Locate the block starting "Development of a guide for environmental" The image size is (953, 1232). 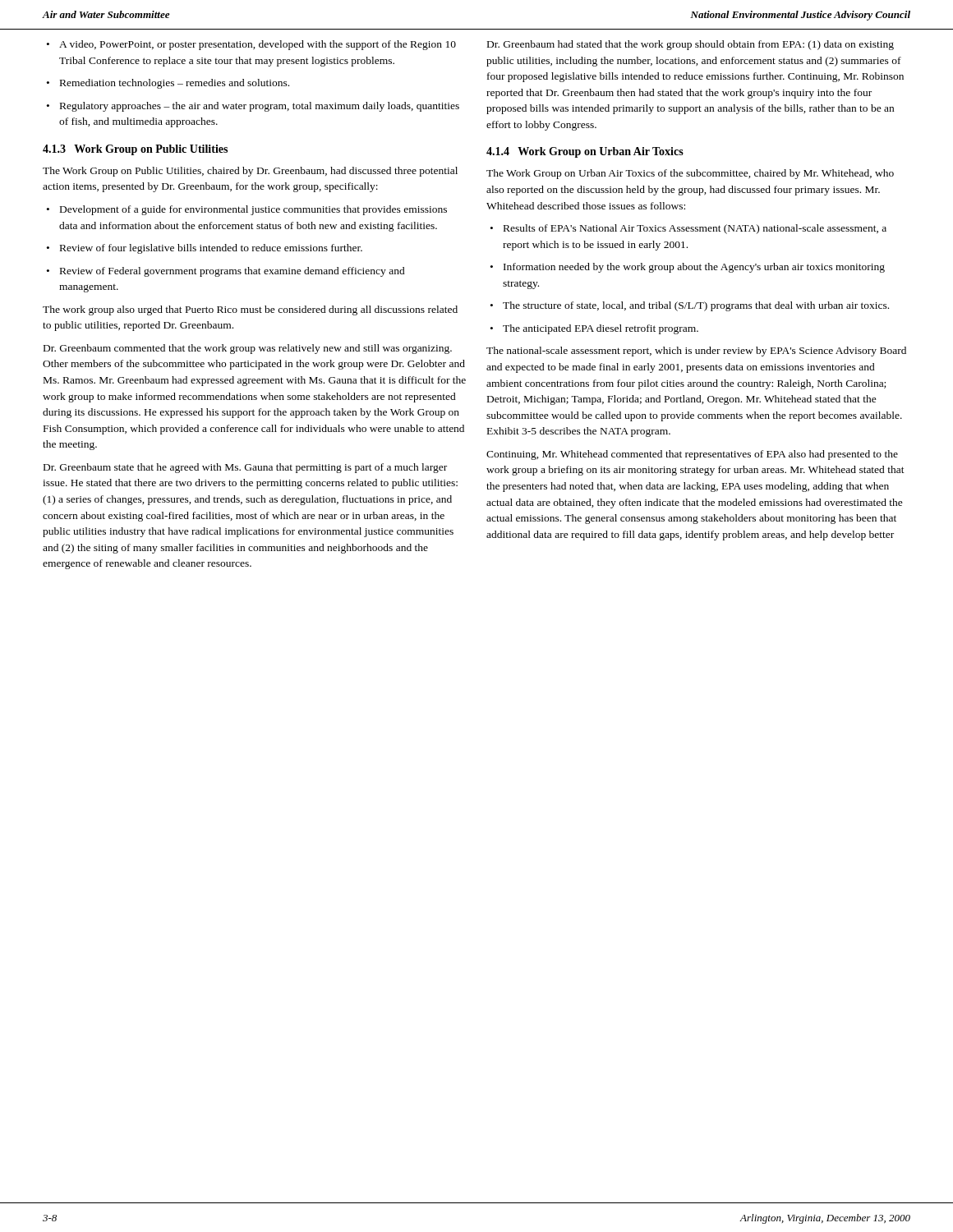point(253,217)
